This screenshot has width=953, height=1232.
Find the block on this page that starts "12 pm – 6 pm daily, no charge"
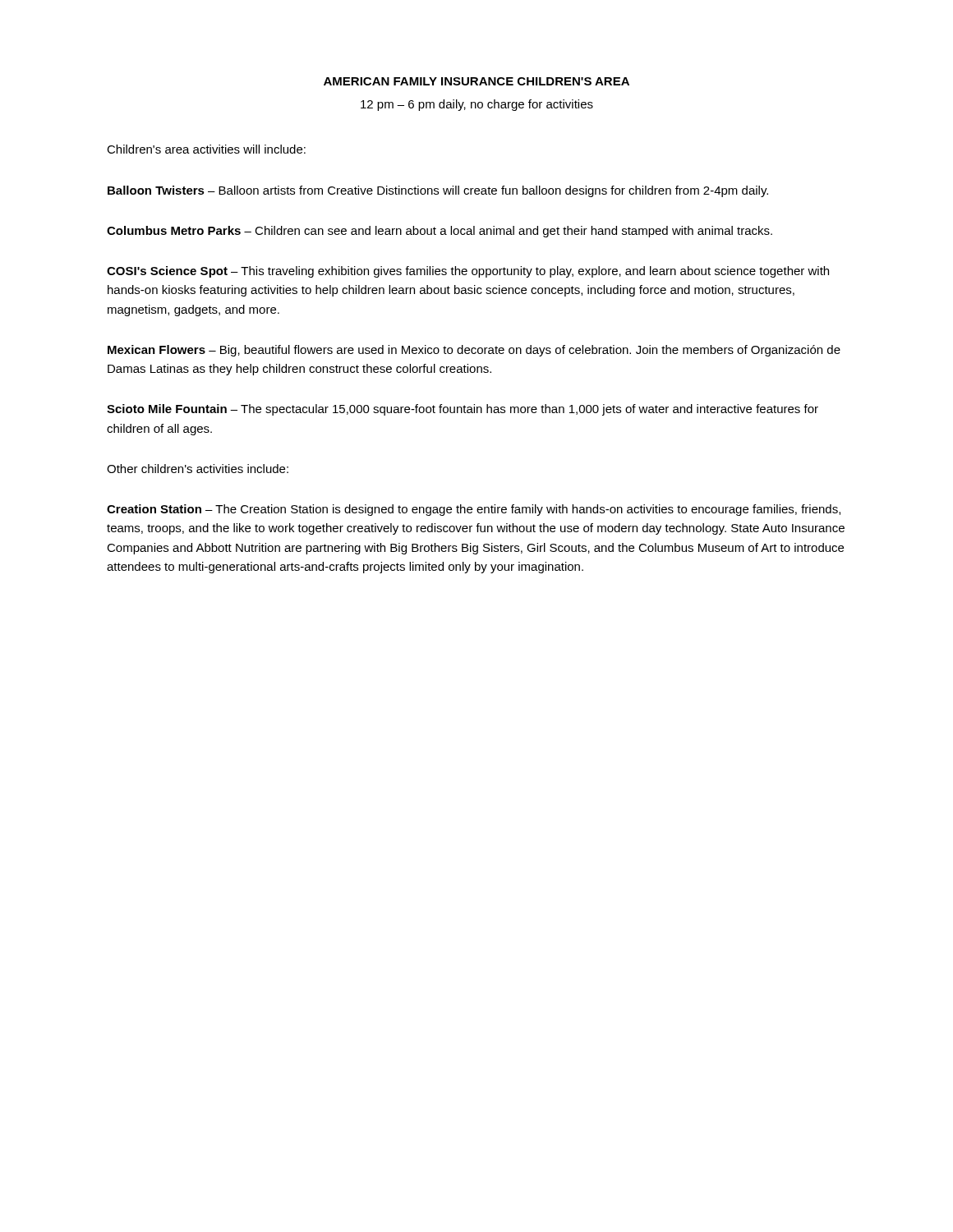tap(476, 104)
